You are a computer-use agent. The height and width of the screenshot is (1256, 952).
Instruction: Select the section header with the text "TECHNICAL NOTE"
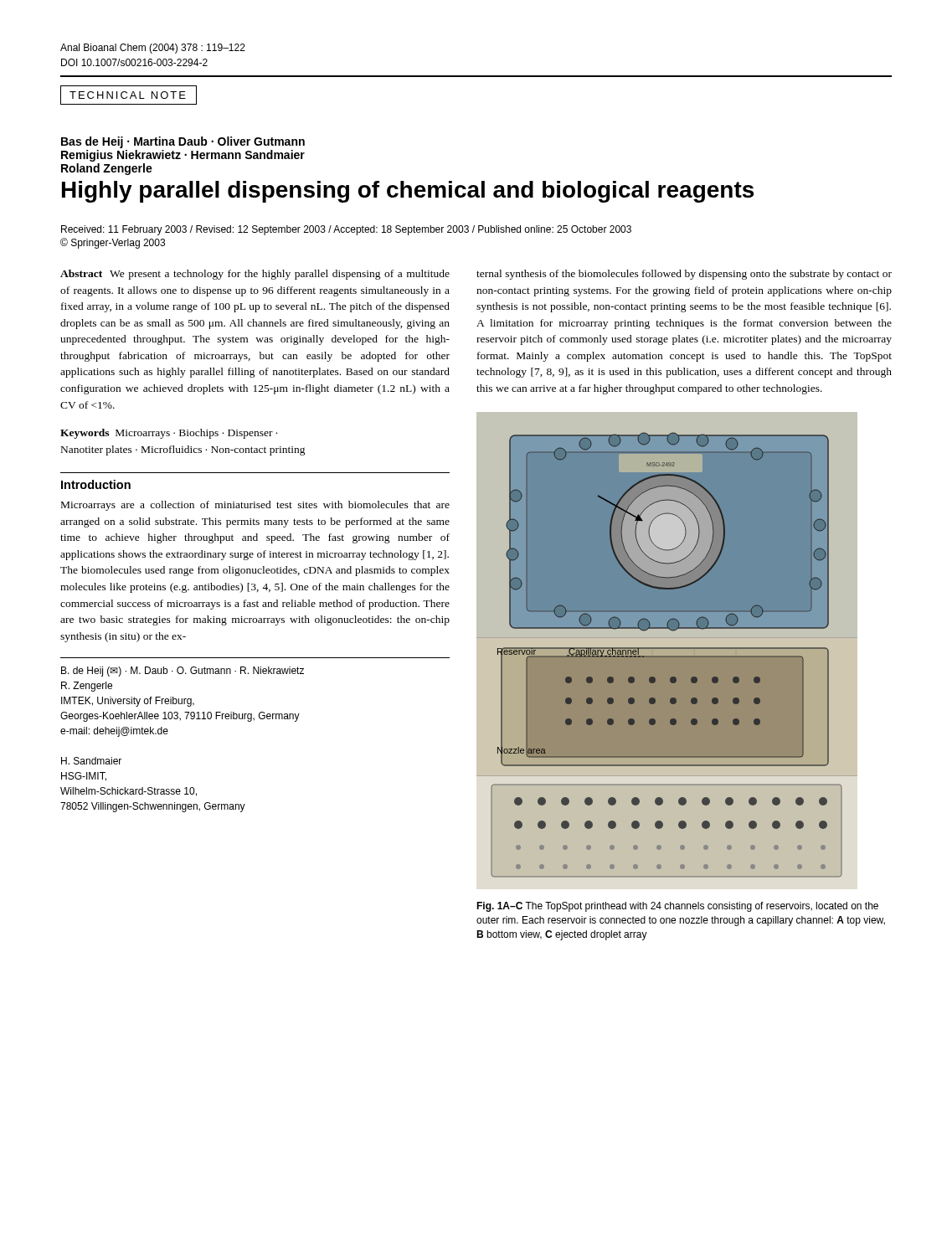[x=128, y=95]
